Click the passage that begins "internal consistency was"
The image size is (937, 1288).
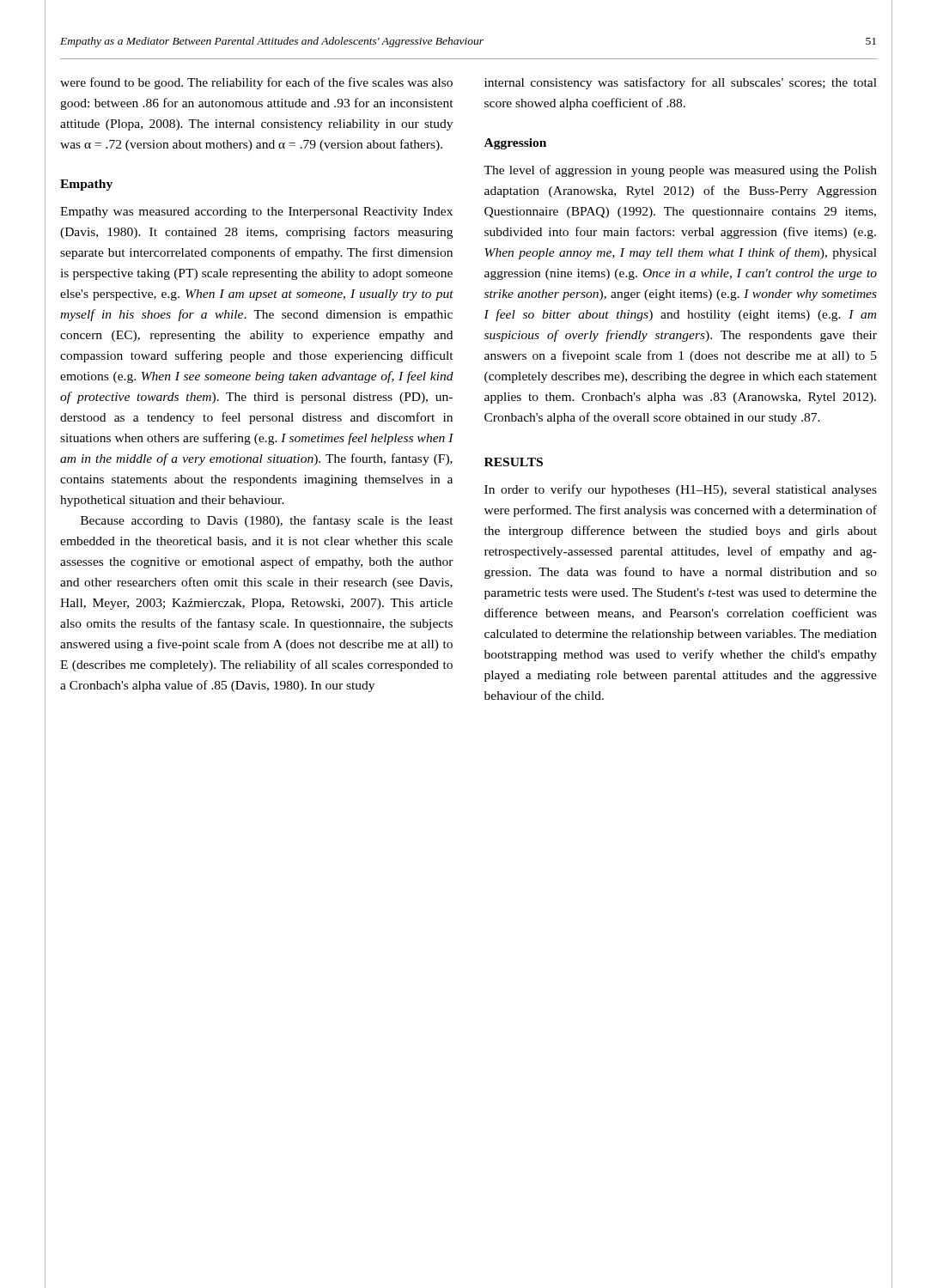pos(680,93)
